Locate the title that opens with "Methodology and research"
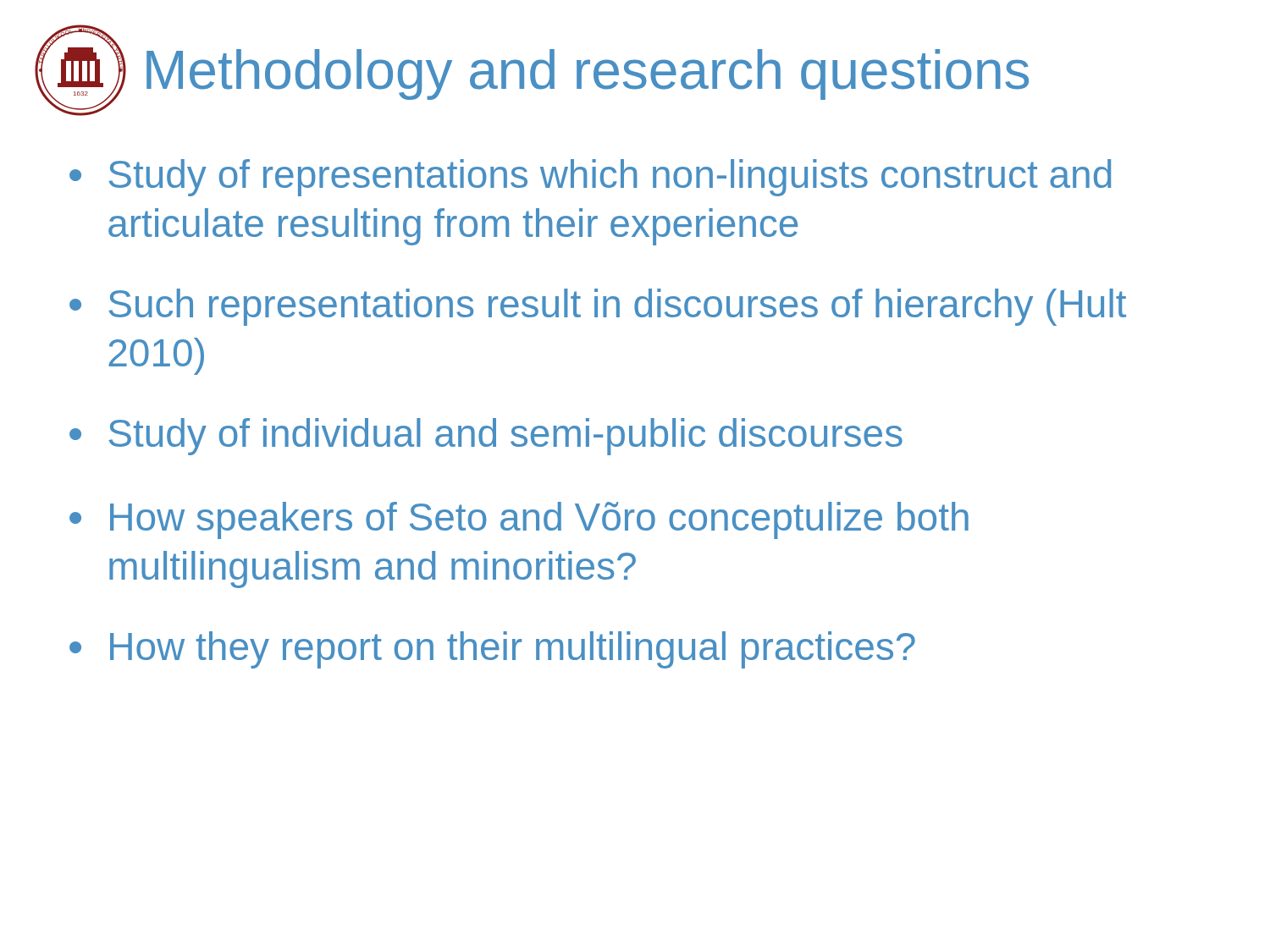The width and height of the screenshot is (1270, 952). 587,70
